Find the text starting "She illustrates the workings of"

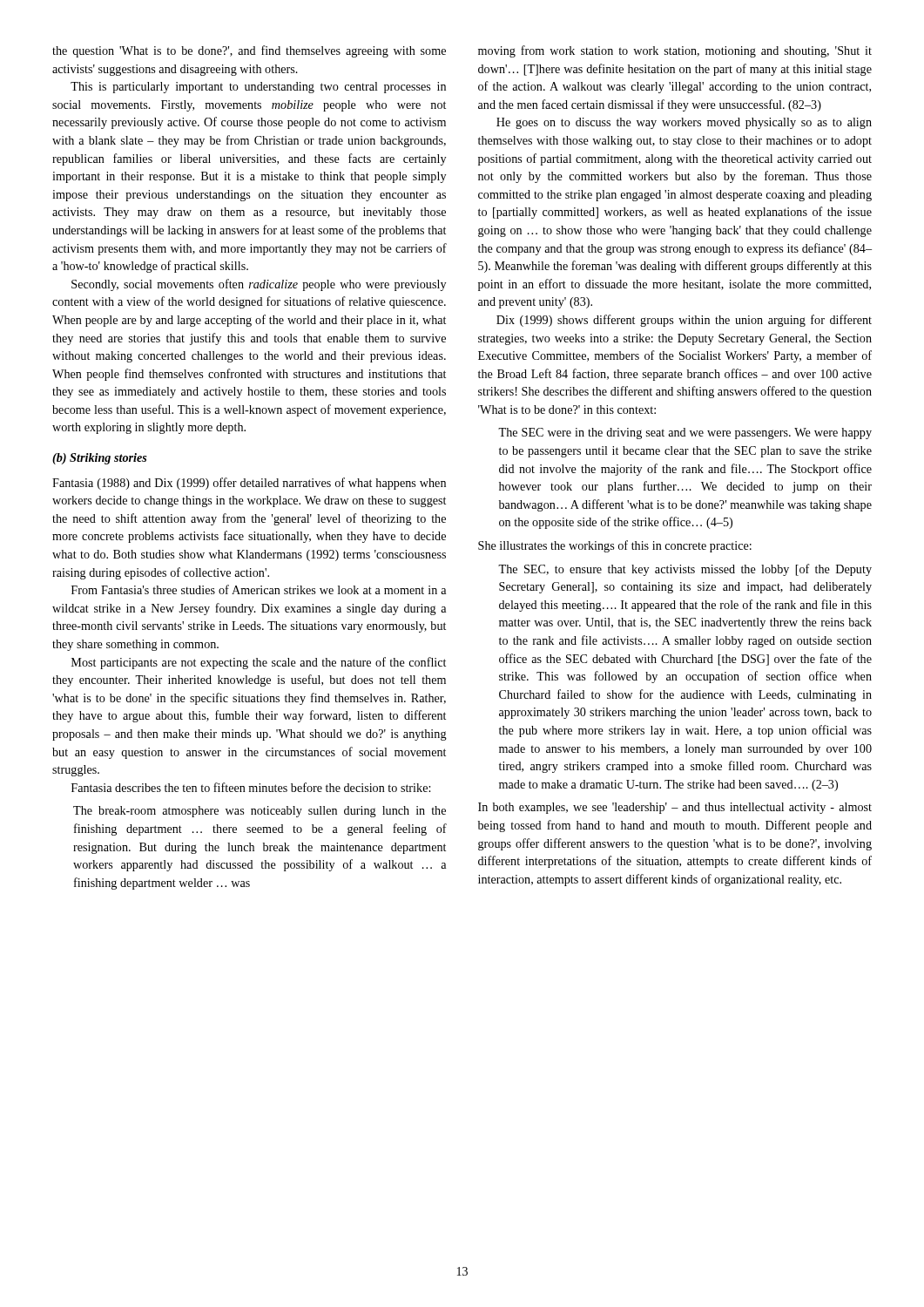[675, 546]
